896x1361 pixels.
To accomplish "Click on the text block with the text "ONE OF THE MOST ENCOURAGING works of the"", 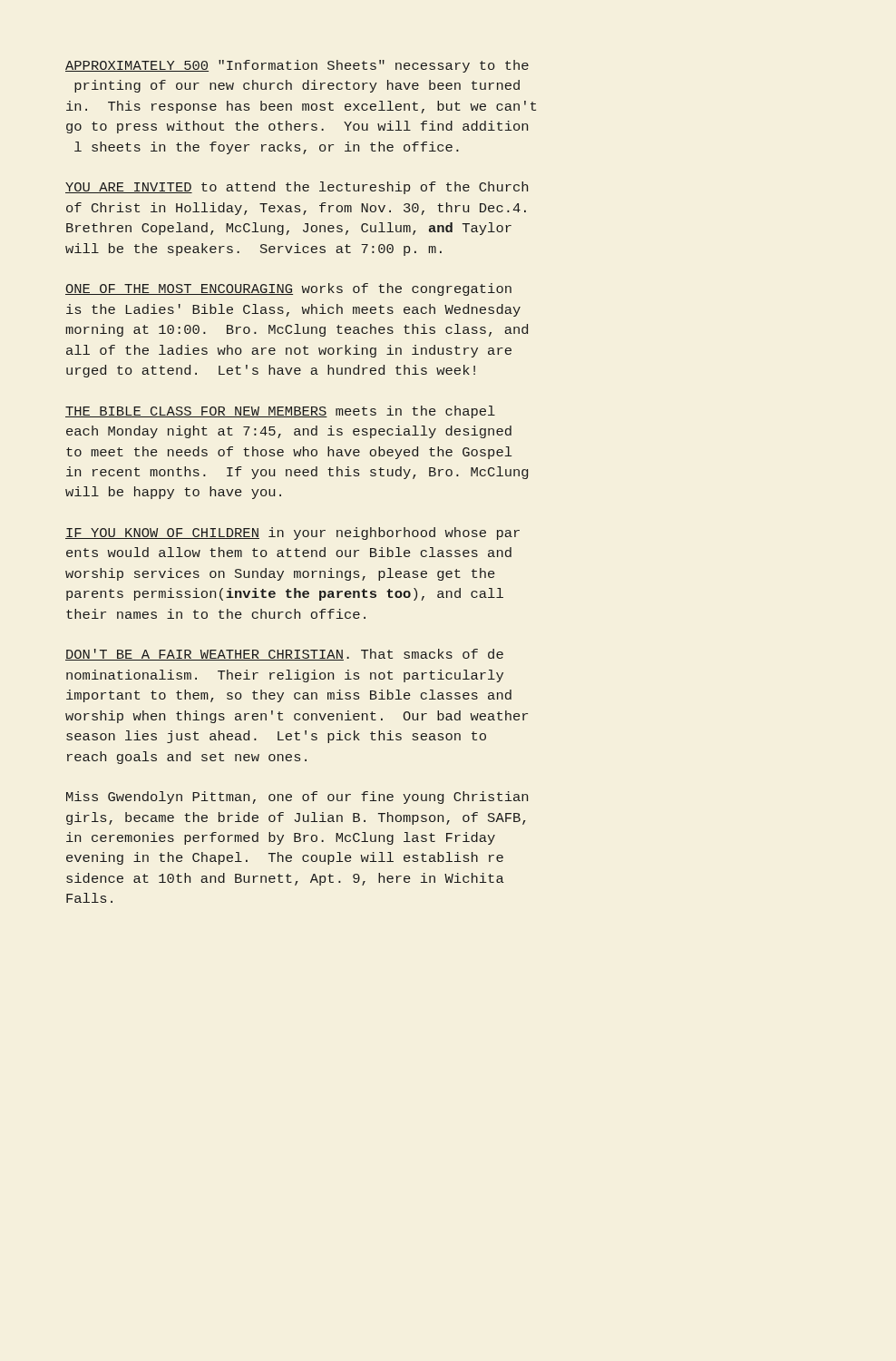I will 297,330.
